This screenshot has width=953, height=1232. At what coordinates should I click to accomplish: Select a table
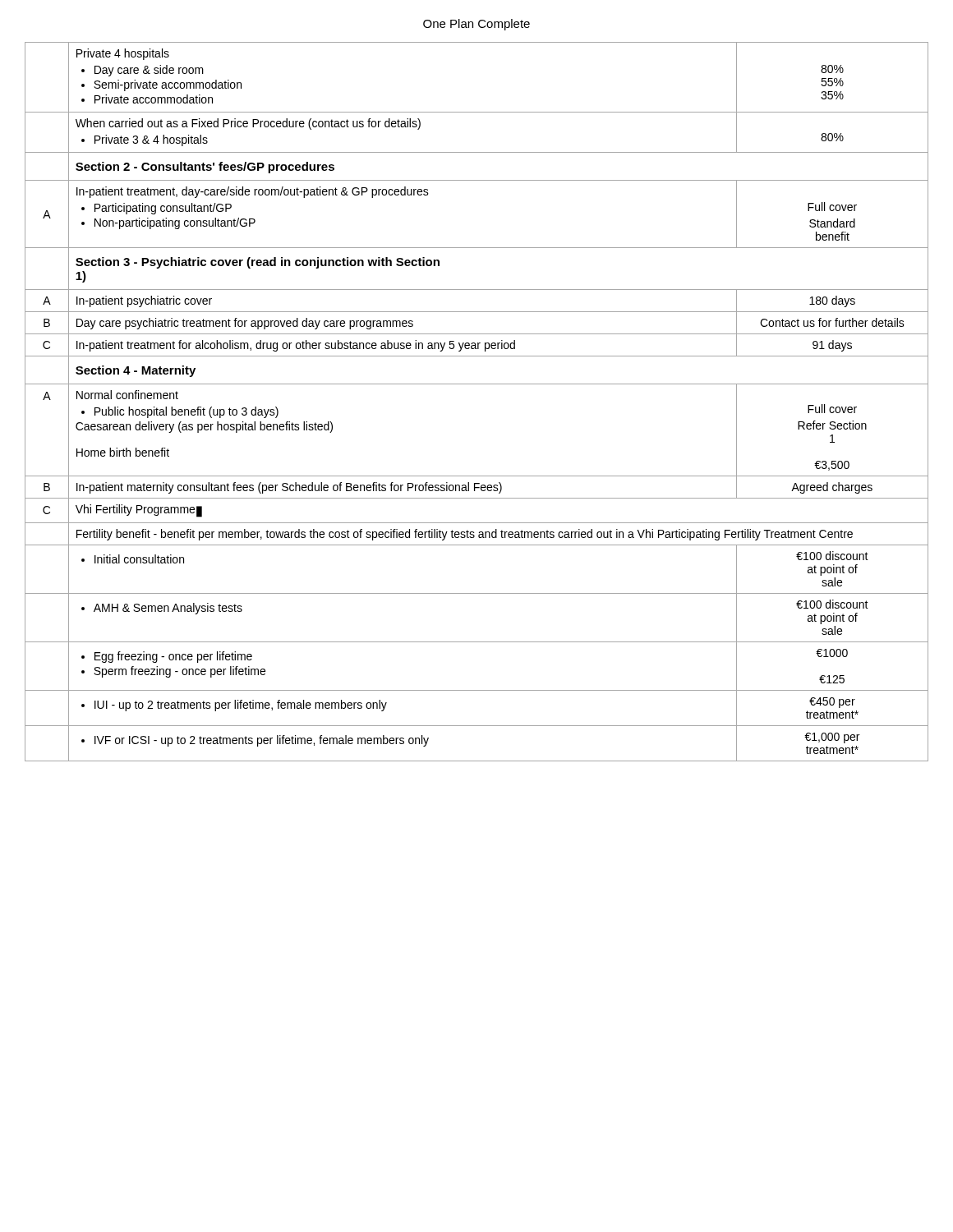(476, 402)
